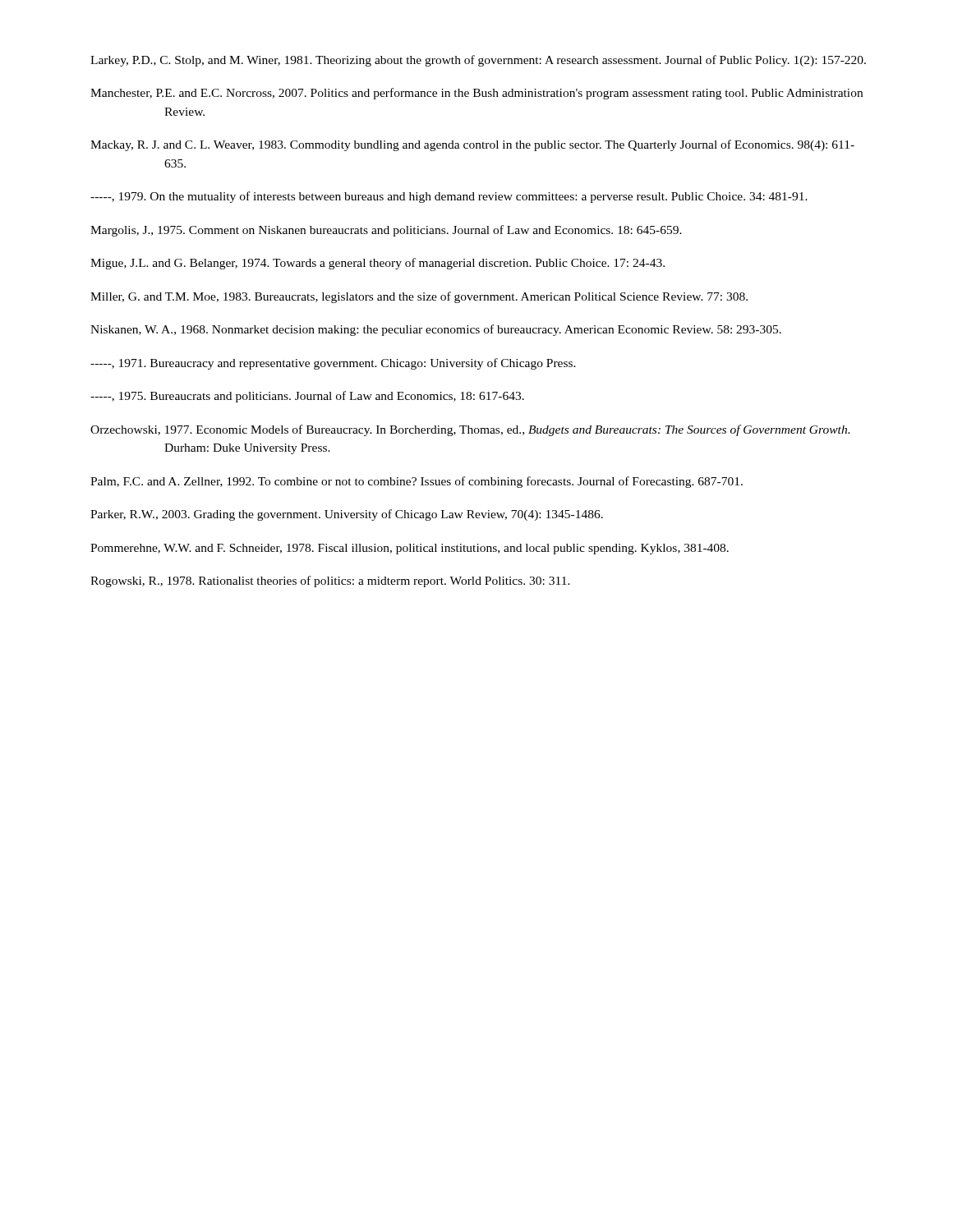Where is the passage that starts "-----, 1975. Bureaucrats and politicians."?

(x=307, y=396)
